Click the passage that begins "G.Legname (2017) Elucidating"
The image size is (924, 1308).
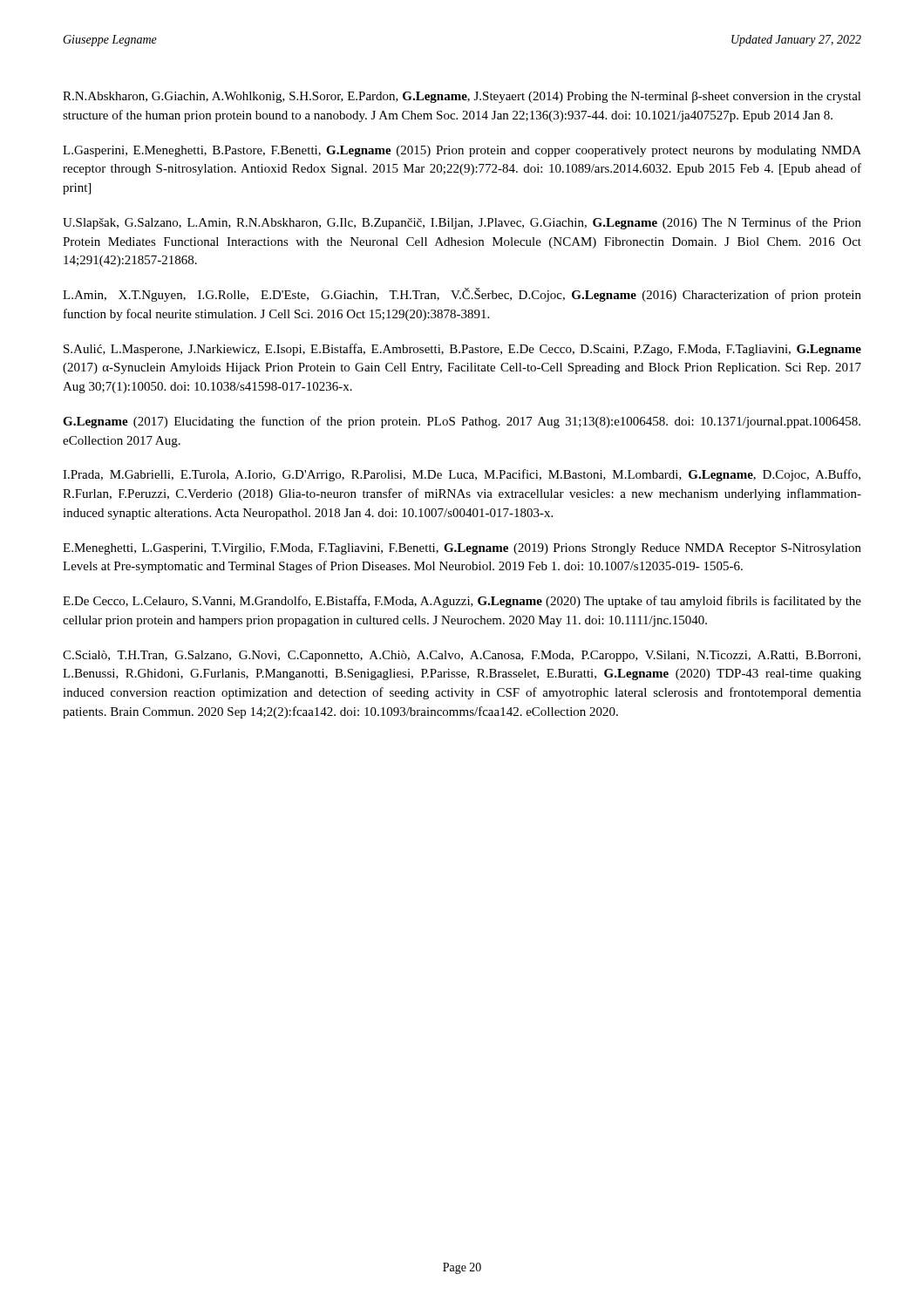click(x=462, y=430)
